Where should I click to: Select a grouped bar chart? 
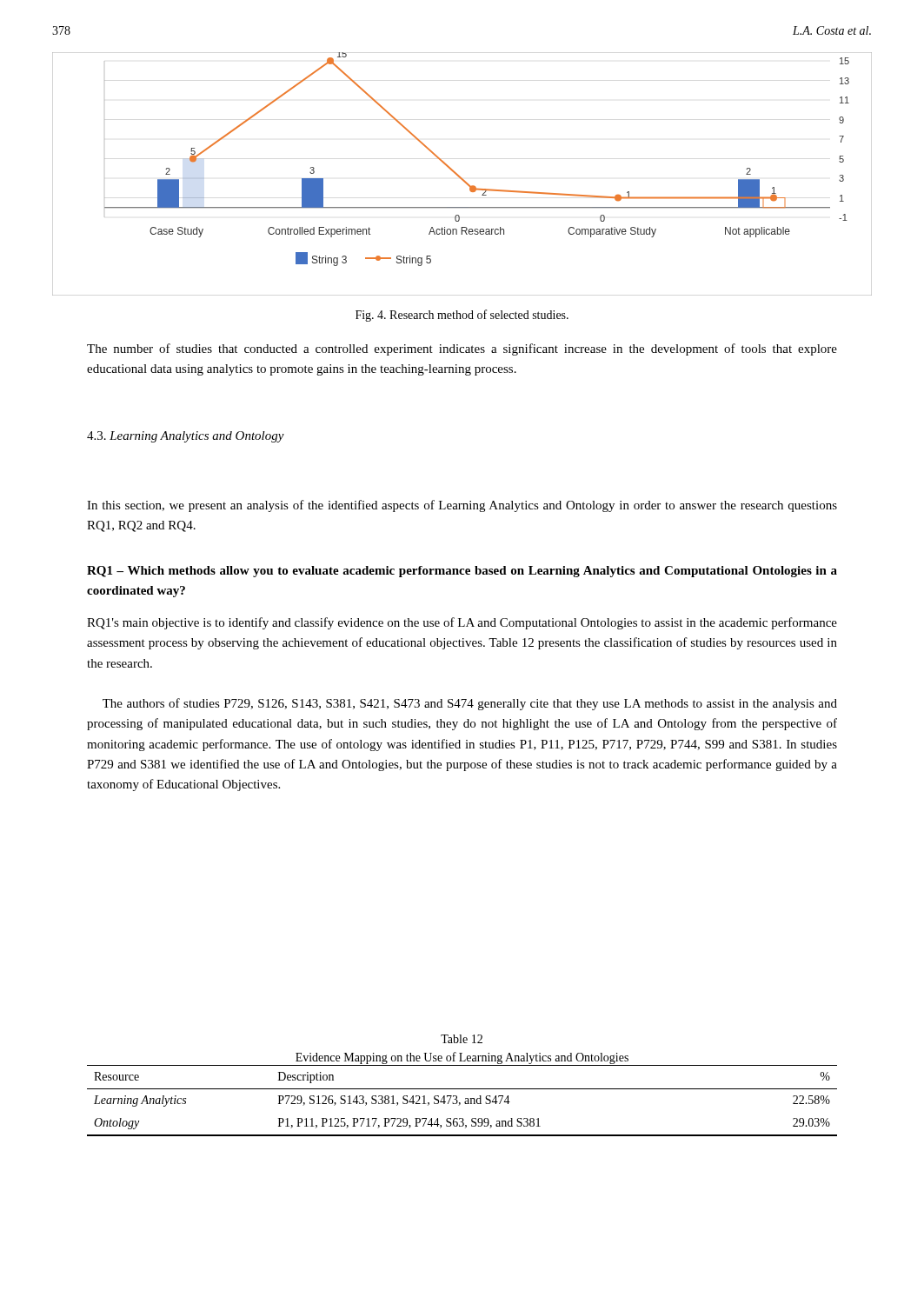coord(462,174)
